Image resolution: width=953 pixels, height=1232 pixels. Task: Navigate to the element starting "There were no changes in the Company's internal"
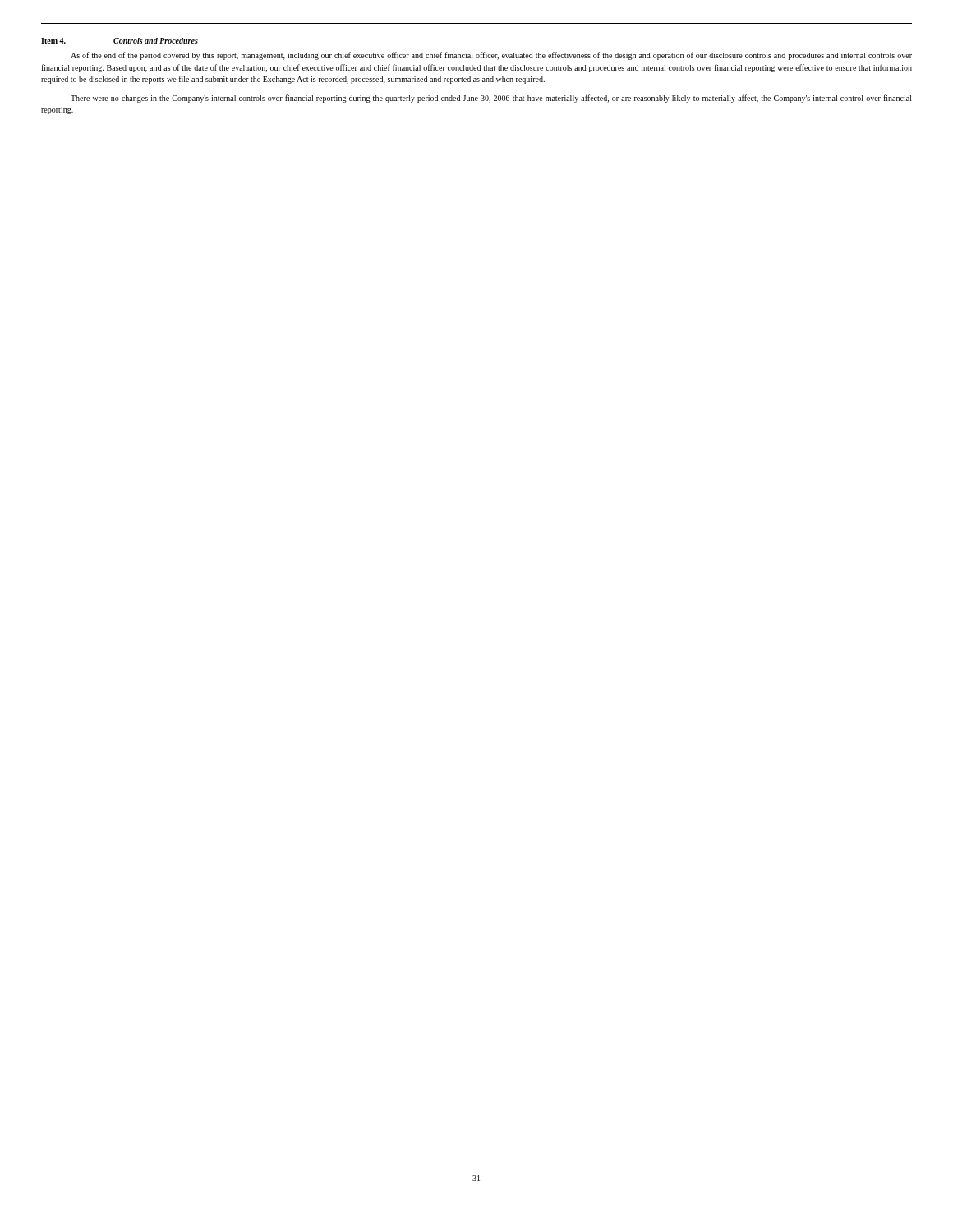476,104
